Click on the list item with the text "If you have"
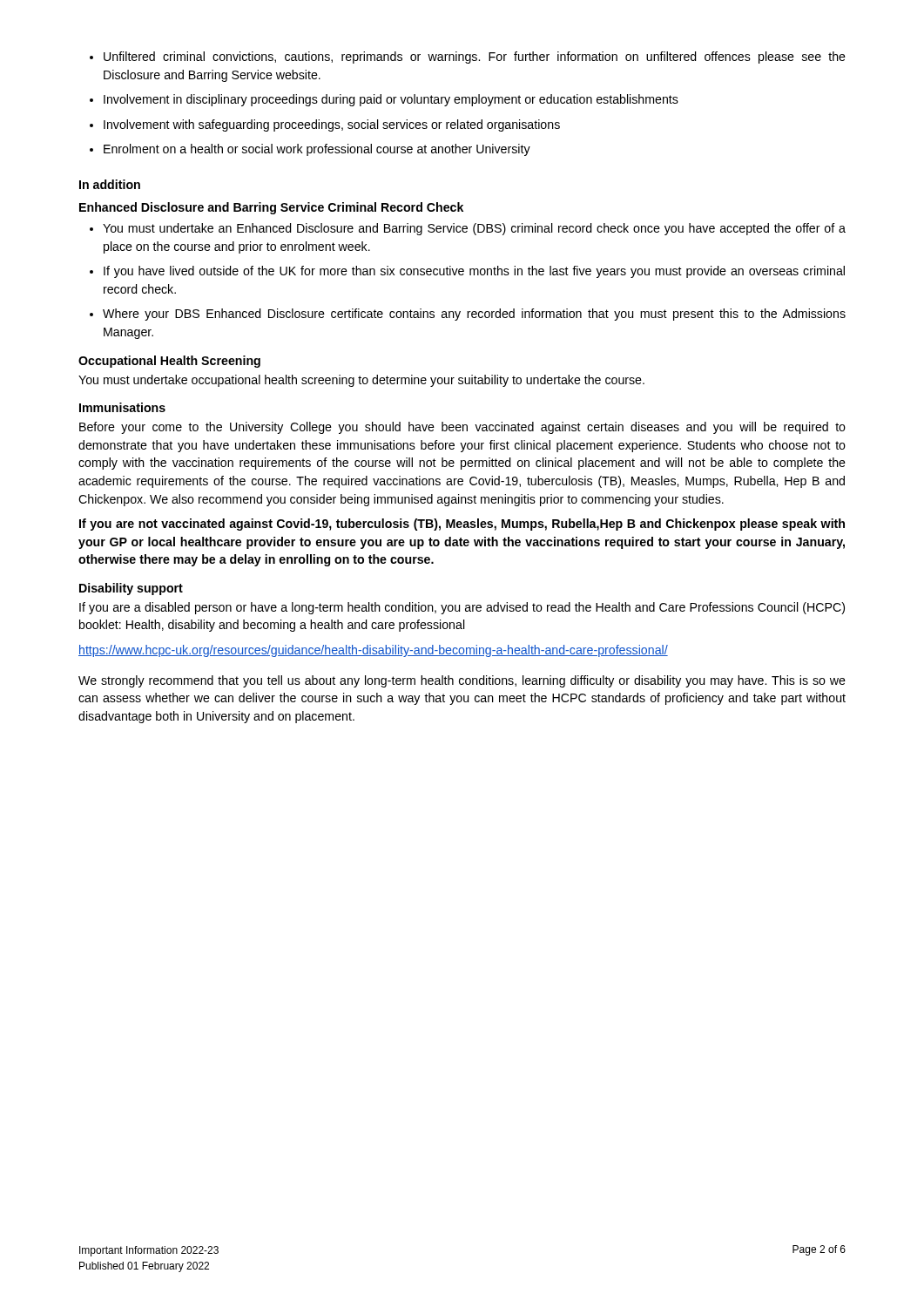The width and height of the screenshot is (924, 1307). 462,280
